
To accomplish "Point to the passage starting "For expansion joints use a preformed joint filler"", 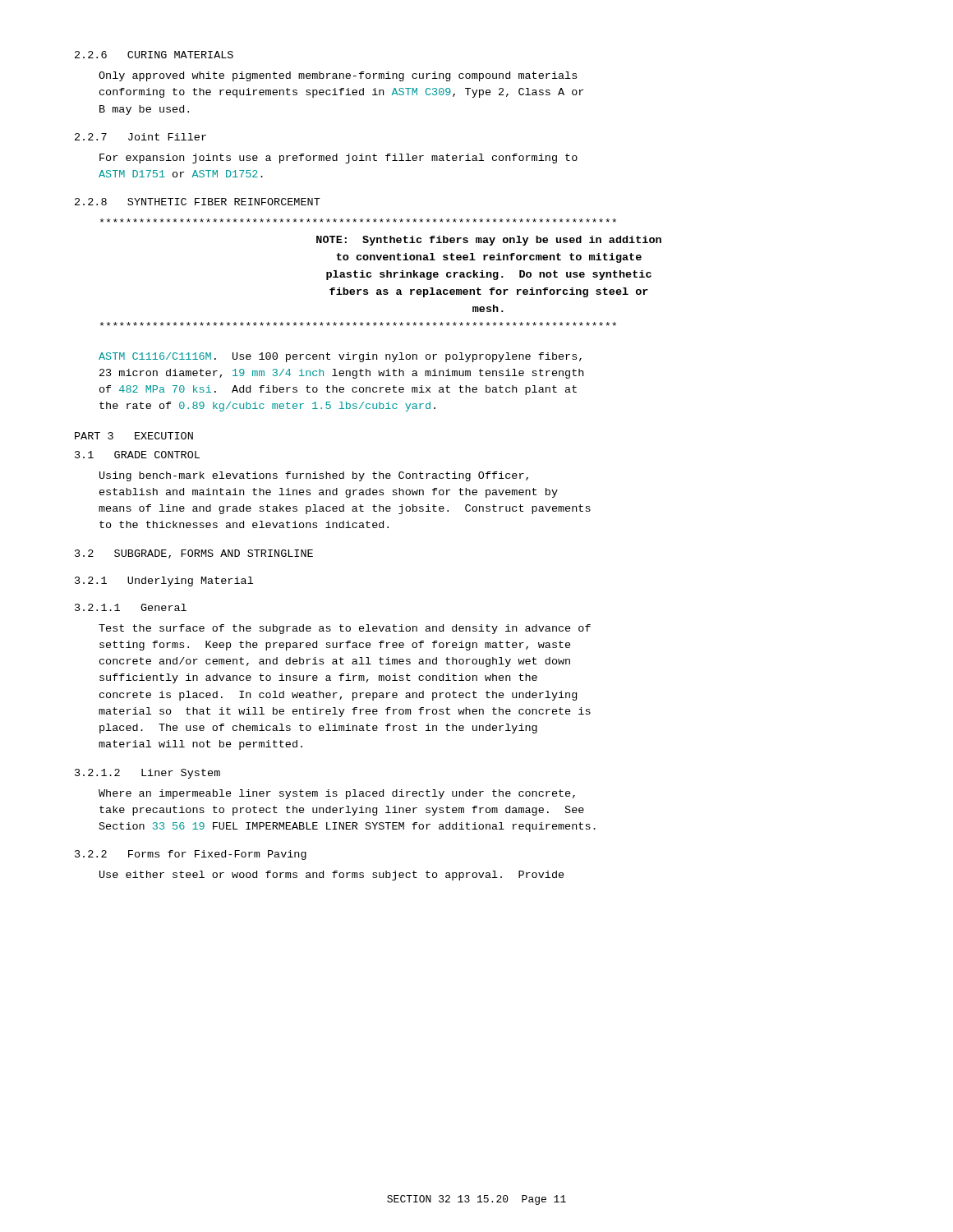I will [338, 166].
